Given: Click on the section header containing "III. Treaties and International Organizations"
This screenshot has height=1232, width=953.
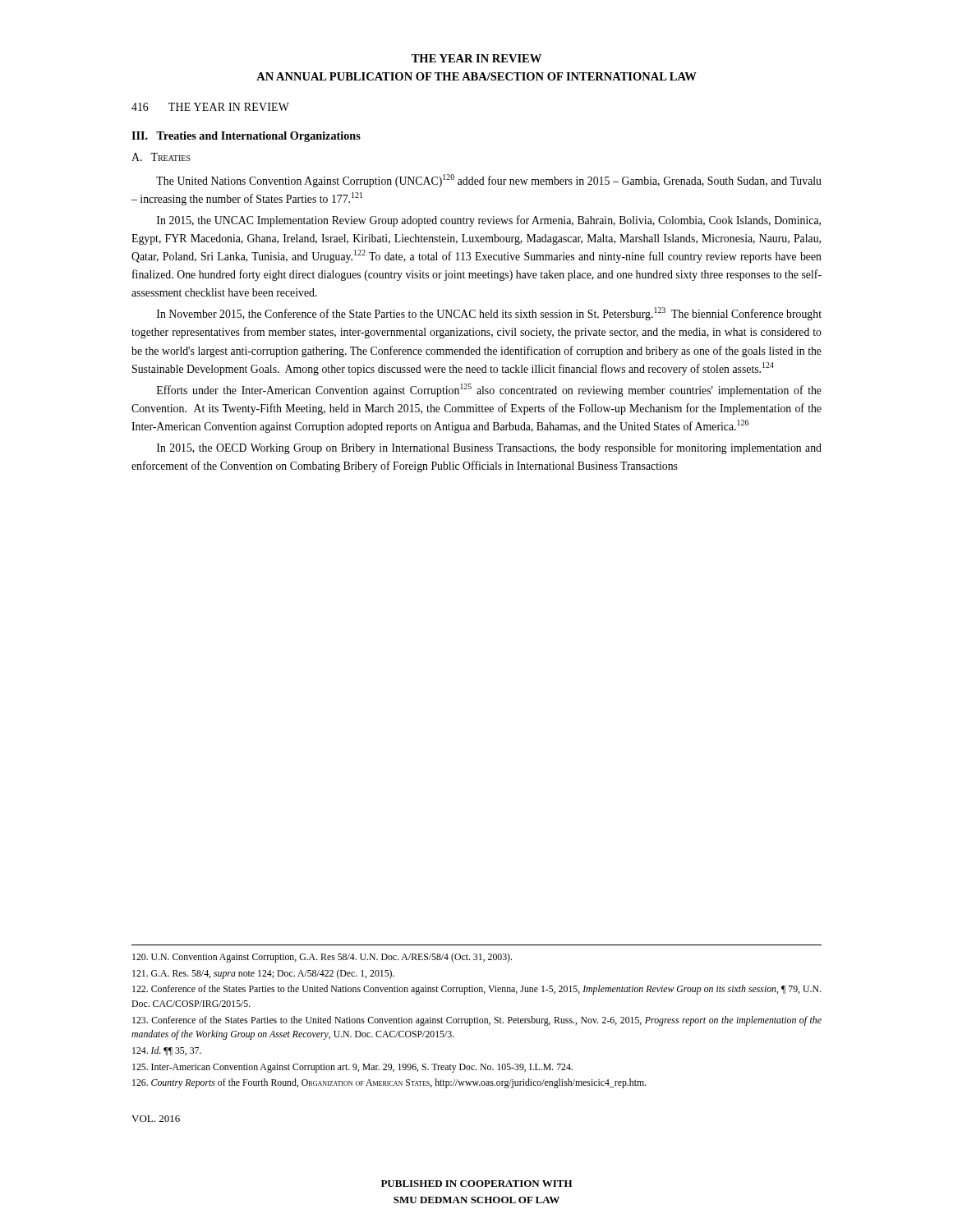Looking at the screenshot, I should click(x=246, y=135).
